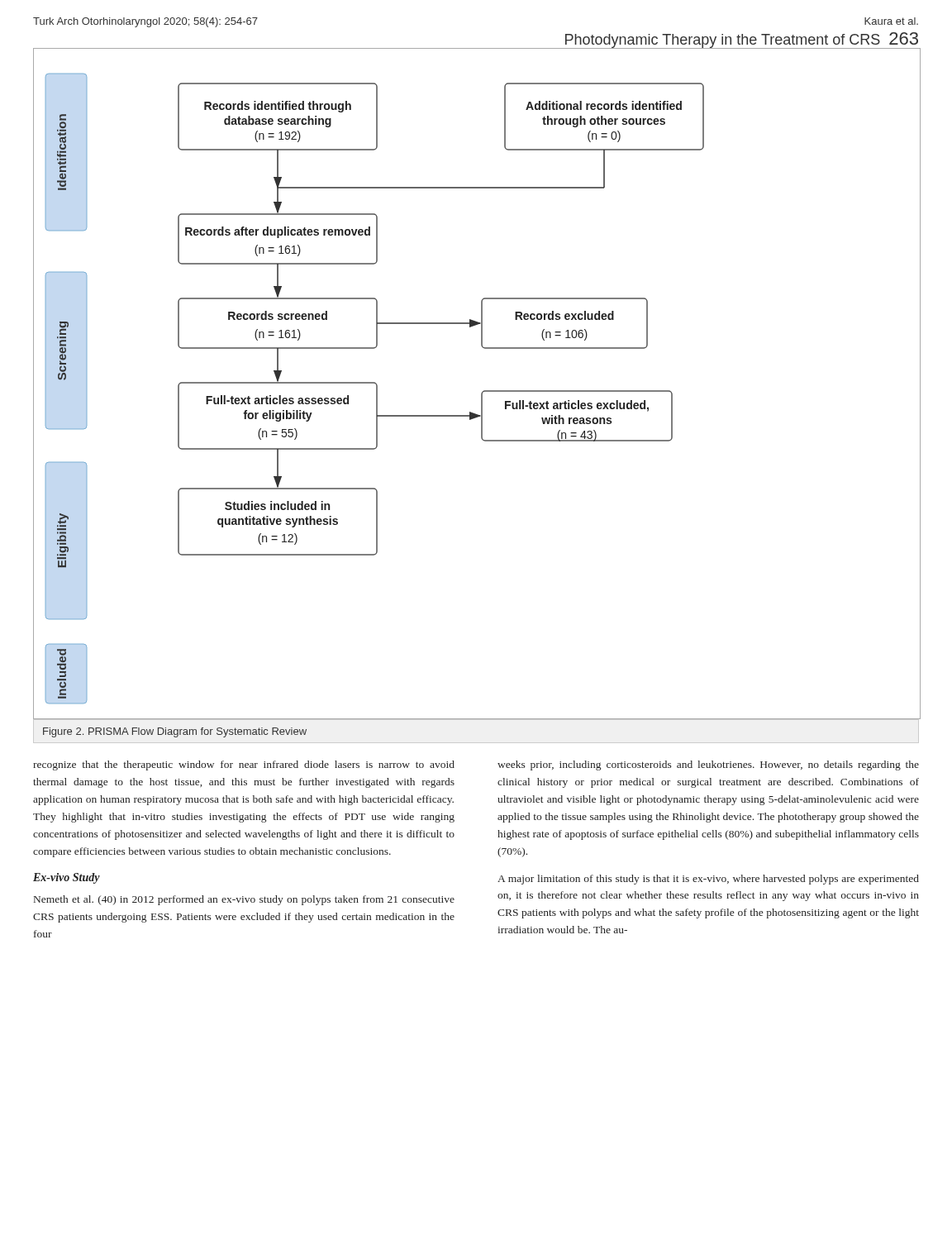Click on the text block with the text "Nemeth et al. (40) in"
Screen dimensions: 1240x952
[244, 917]
